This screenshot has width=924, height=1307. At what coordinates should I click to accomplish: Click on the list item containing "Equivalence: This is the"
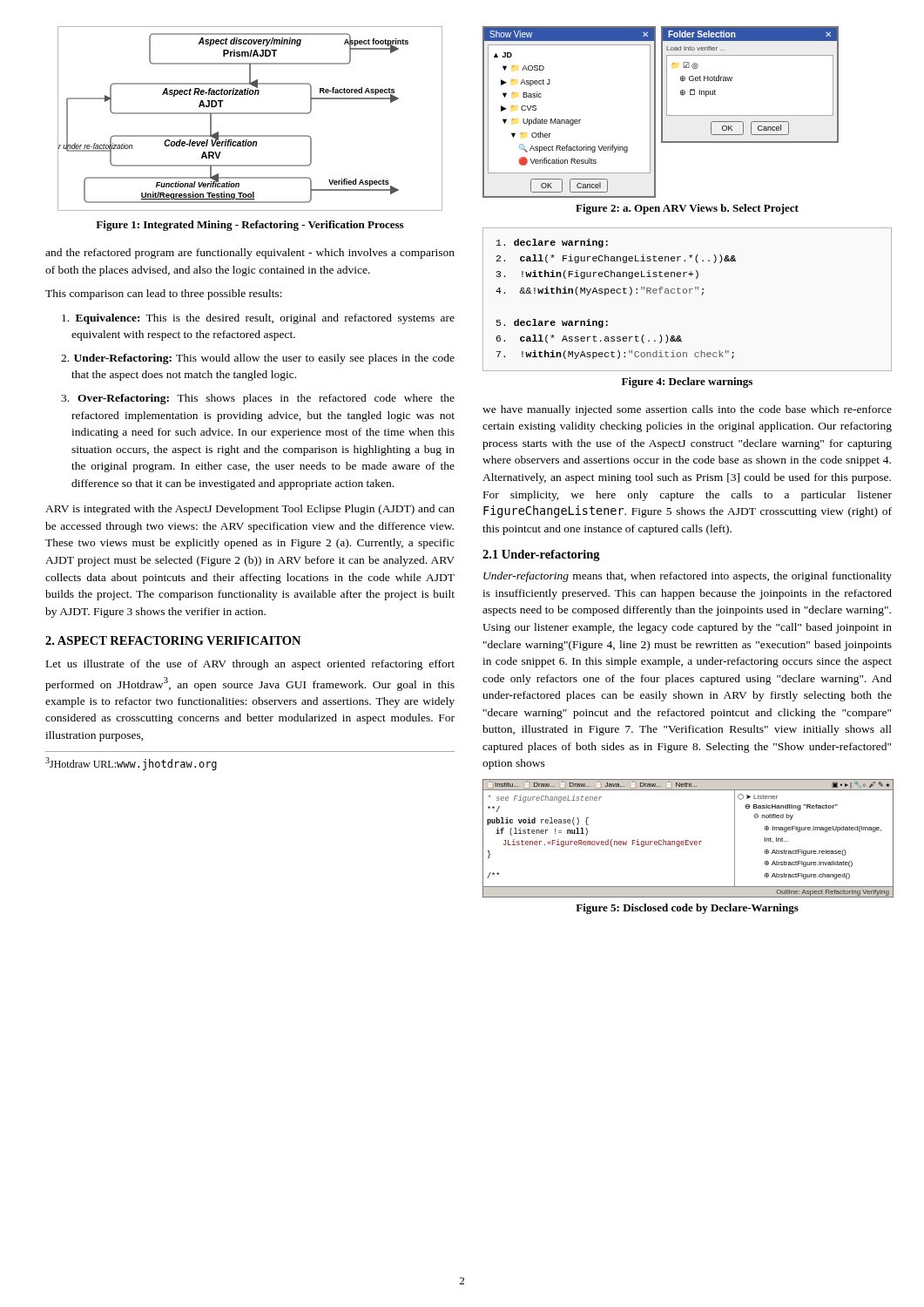[x=258, y=326]
